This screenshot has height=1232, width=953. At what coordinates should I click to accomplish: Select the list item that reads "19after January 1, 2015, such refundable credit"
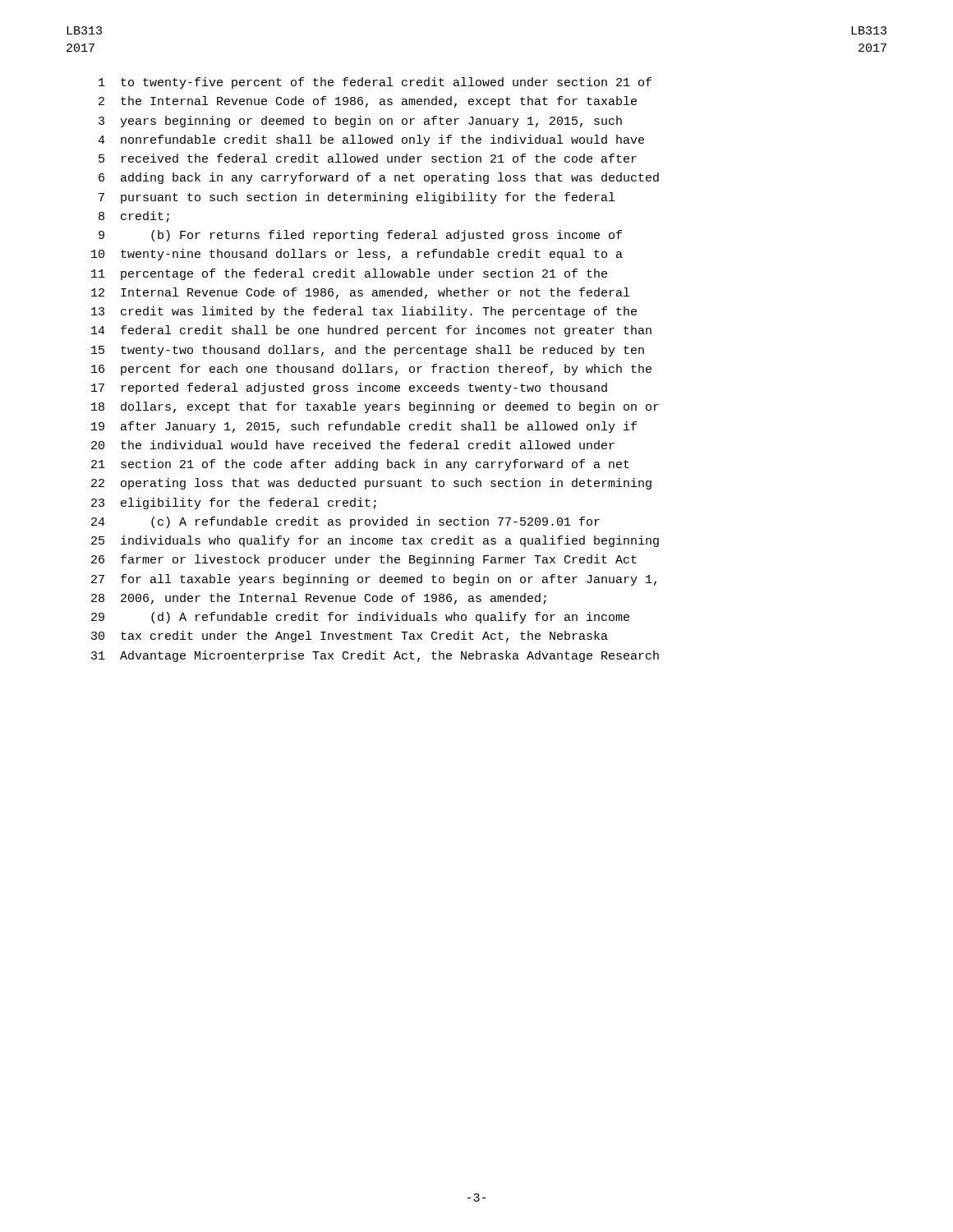pos(476,427)
